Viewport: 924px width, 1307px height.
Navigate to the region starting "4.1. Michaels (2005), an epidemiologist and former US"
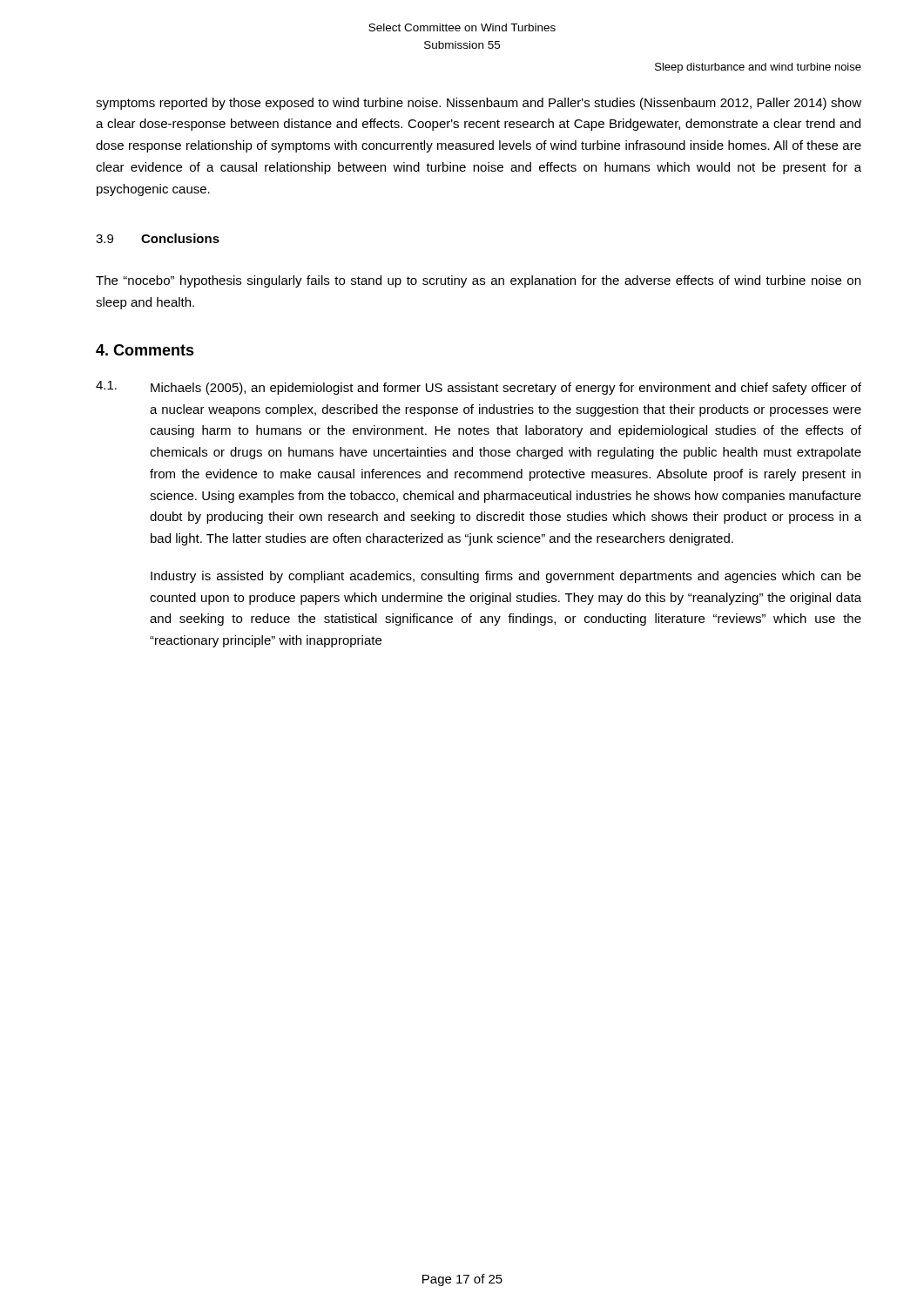point(479,463)
